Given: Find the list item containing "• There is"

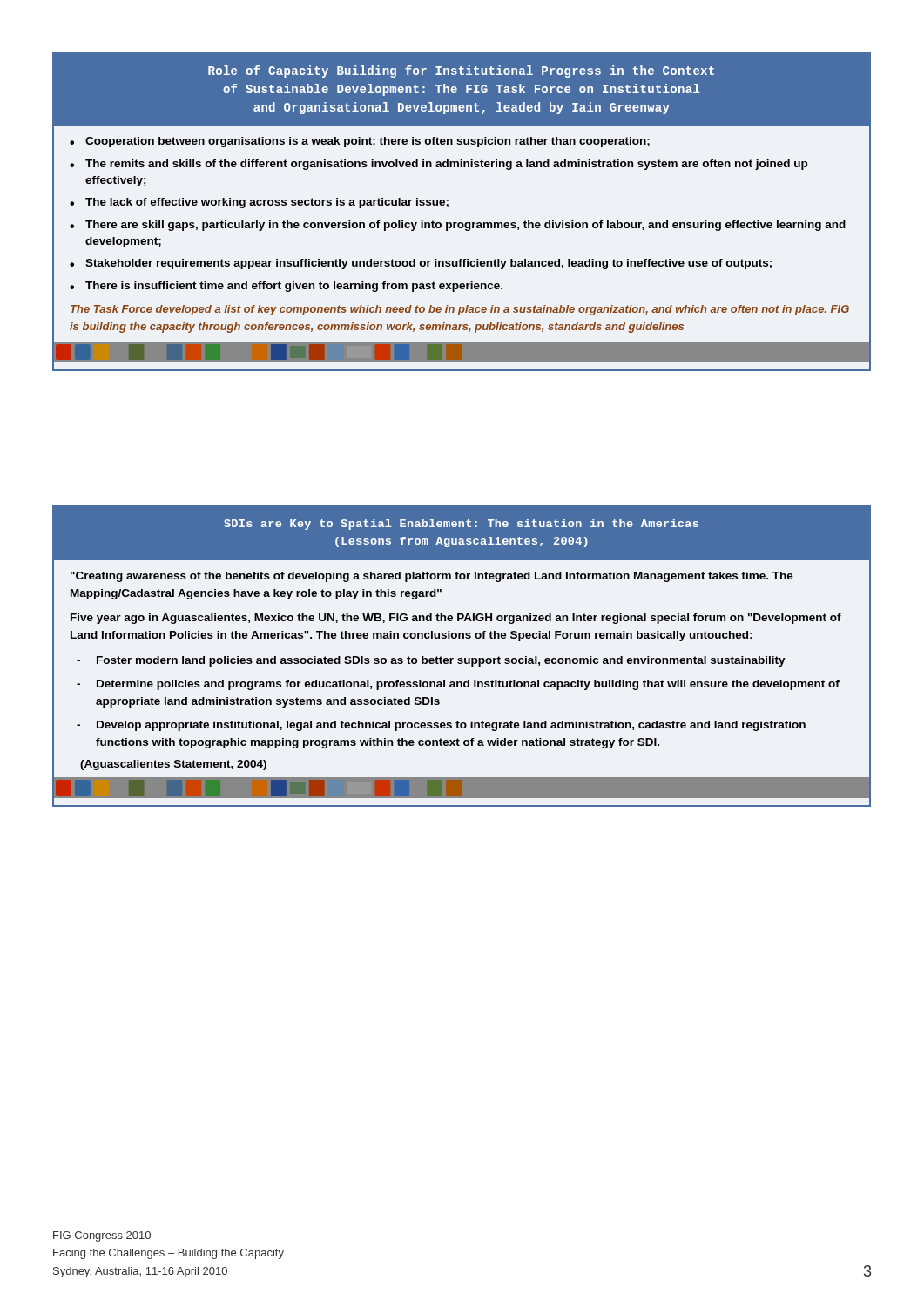Looking at the screenshot, I should 287,287.
